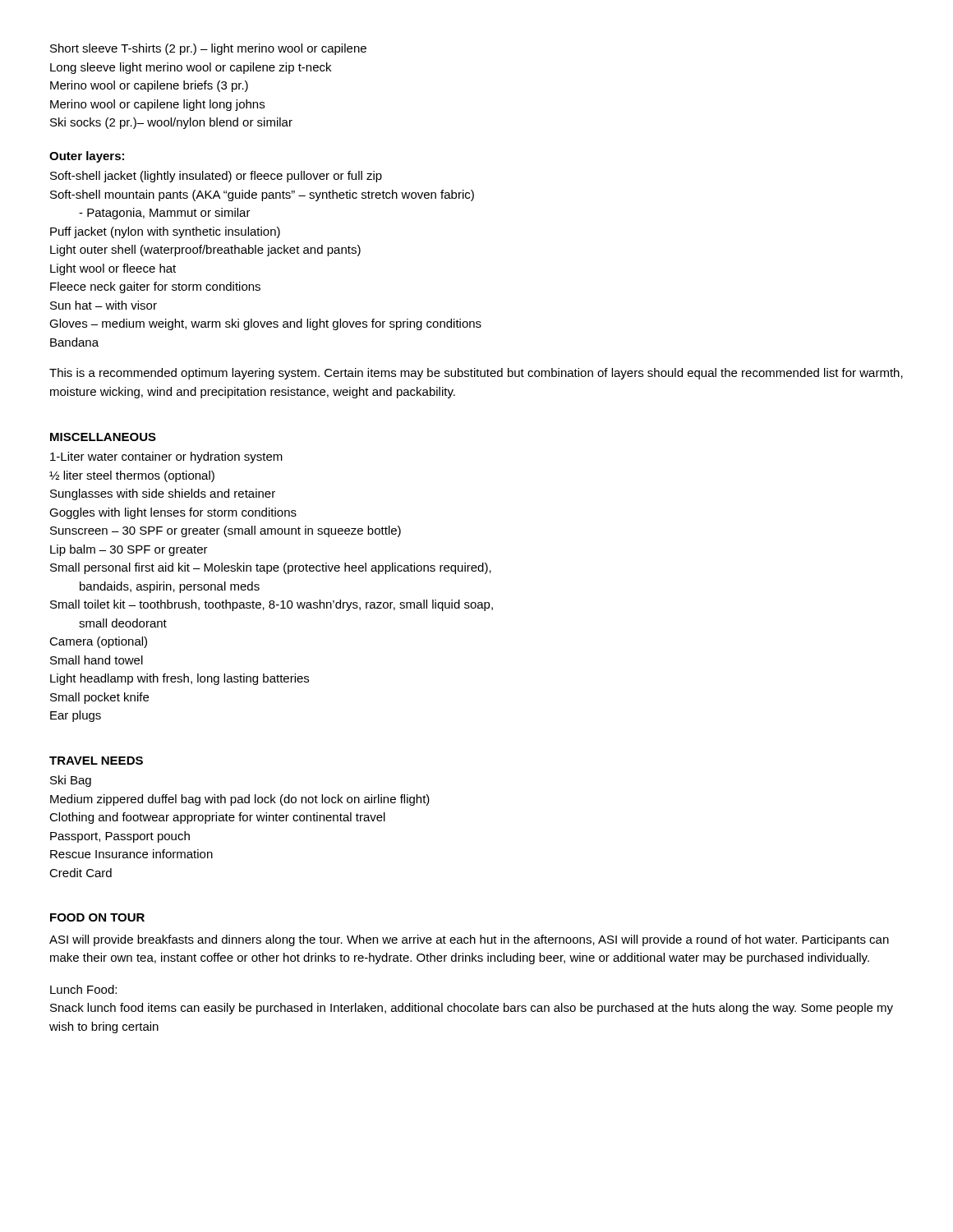
Task: Locate the passage starting "Fleece neck gaiter for"
Action: coord(155,286)
